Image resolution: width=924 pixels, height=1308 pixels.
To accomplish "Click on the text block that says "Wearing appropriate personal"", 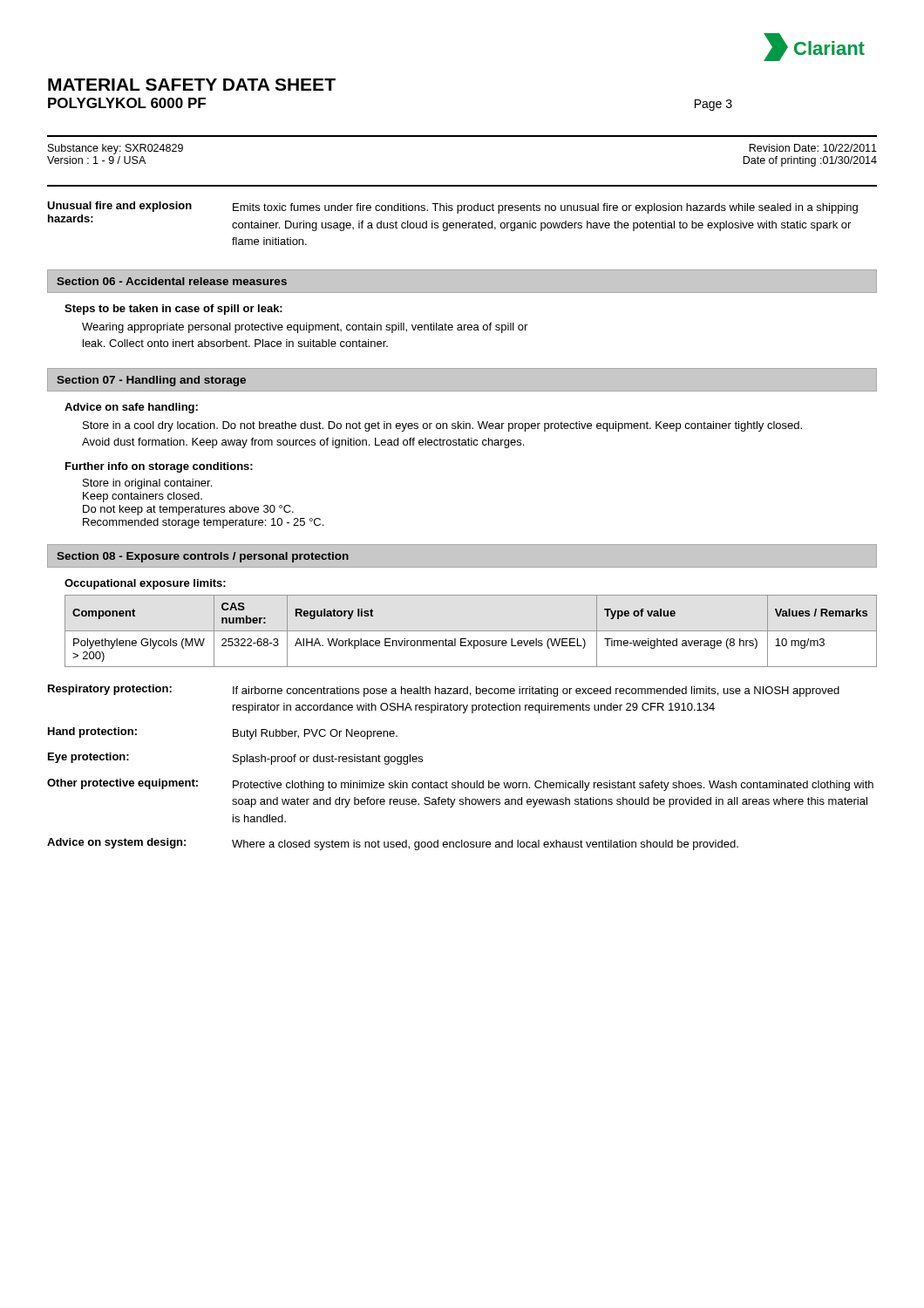I will point(305,335).
